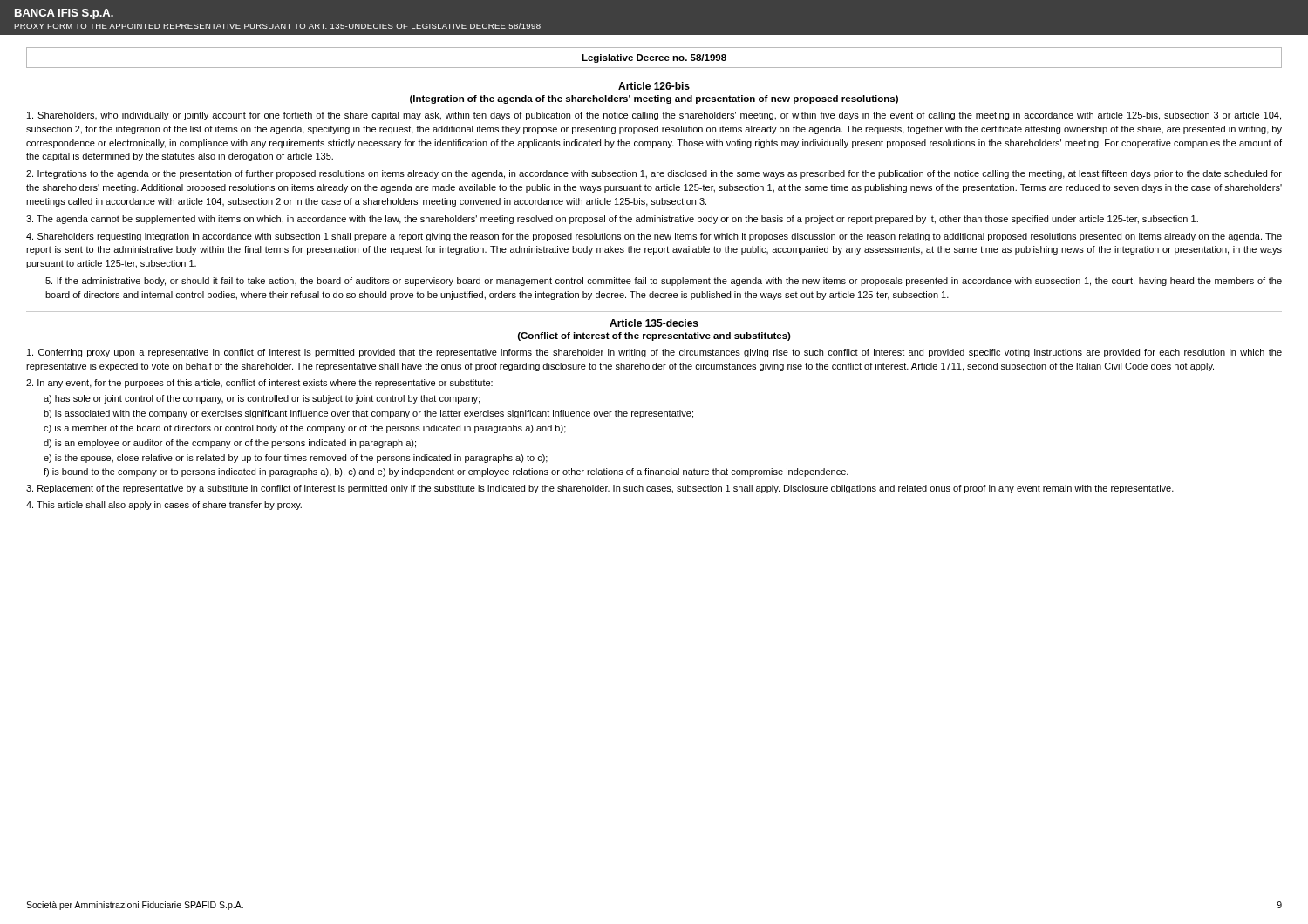This screenshot has width=1308, height=924.
Task: Click on the element starting "Article 126-bis"
Action: point(654,86)
